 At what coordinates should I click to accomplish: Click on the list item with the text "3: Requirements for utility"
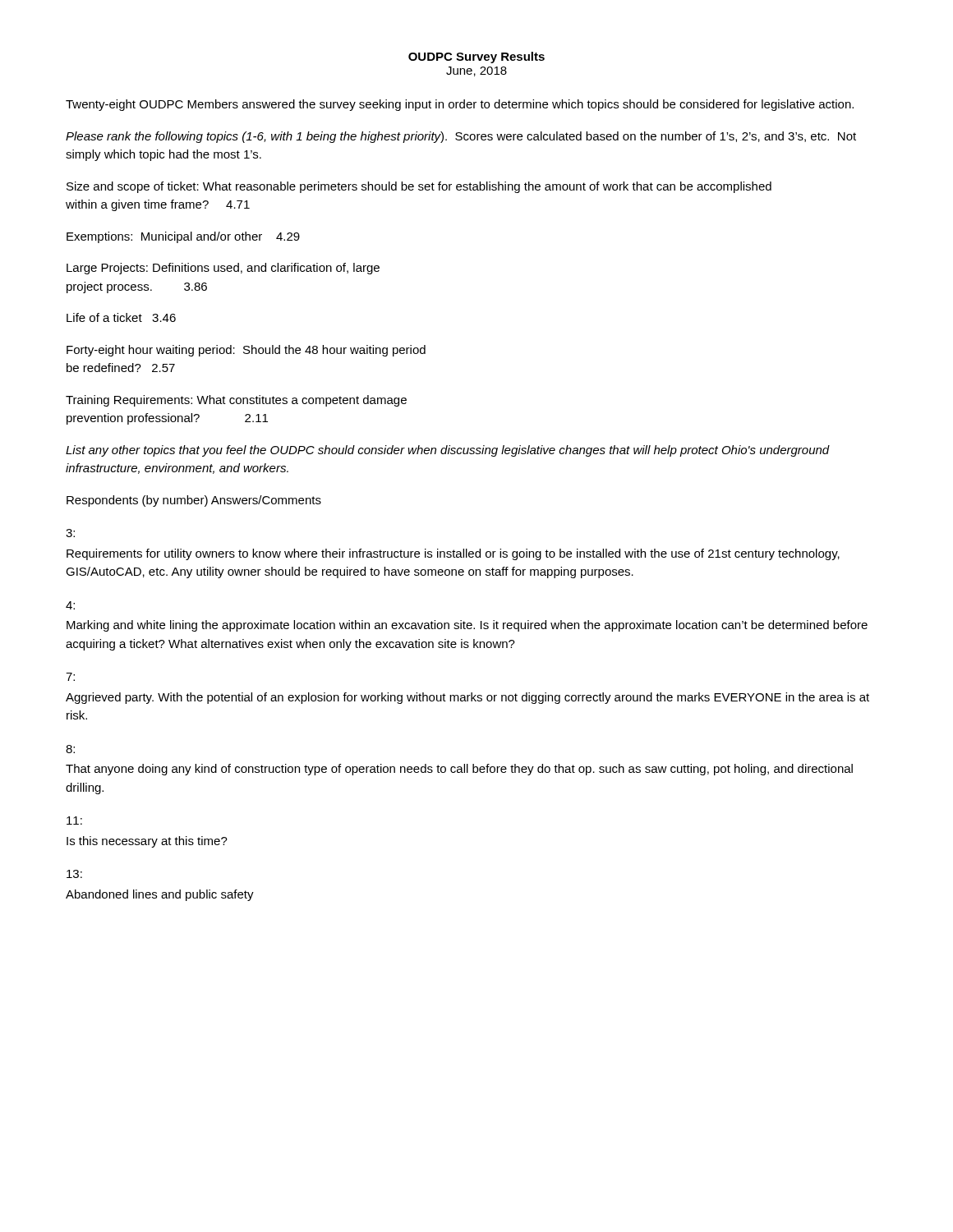(476, 553)
